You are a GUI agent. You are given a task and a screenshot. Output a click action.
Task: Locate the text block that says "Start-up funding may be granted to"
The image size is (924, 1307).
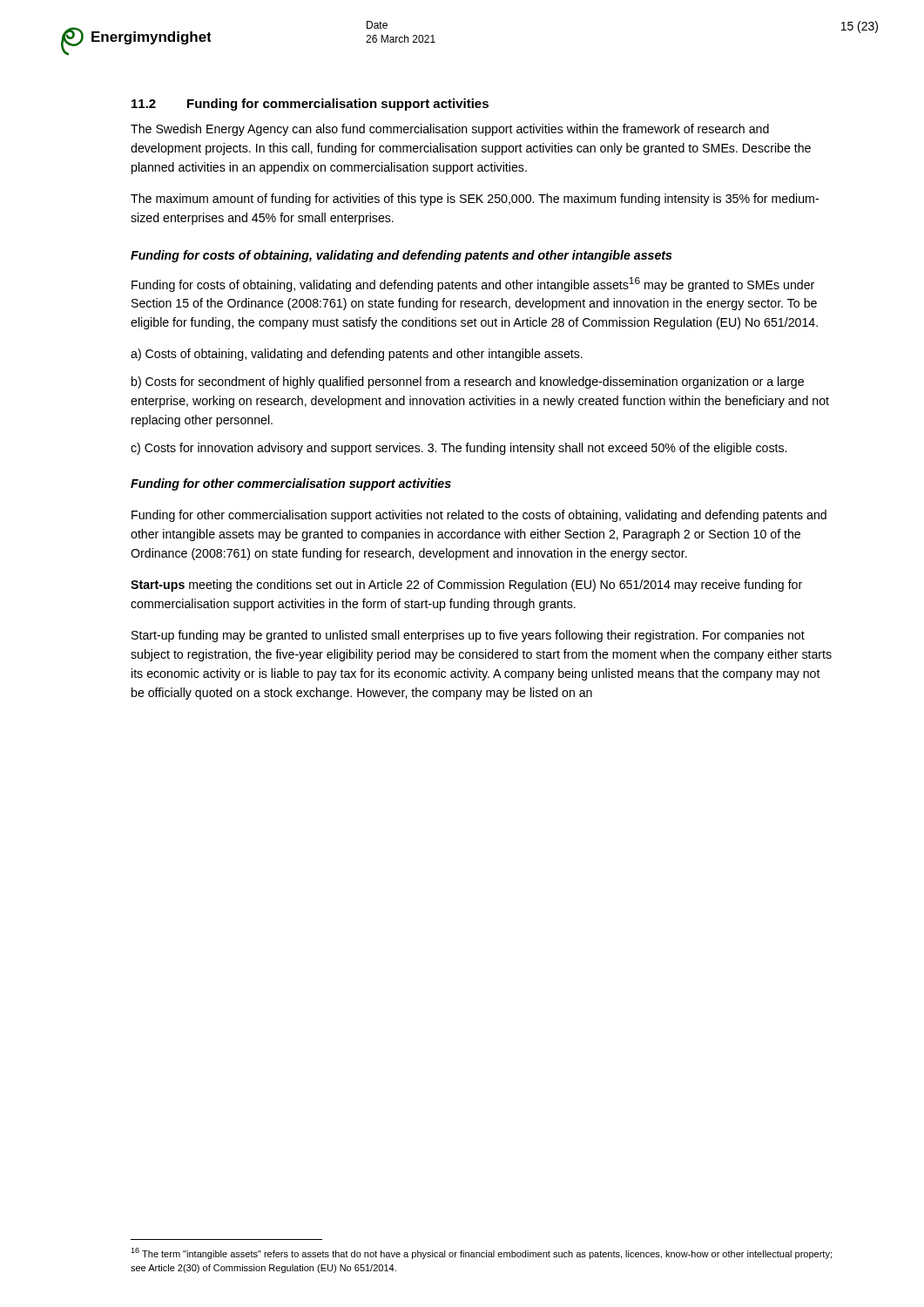[x=481, y=664]
